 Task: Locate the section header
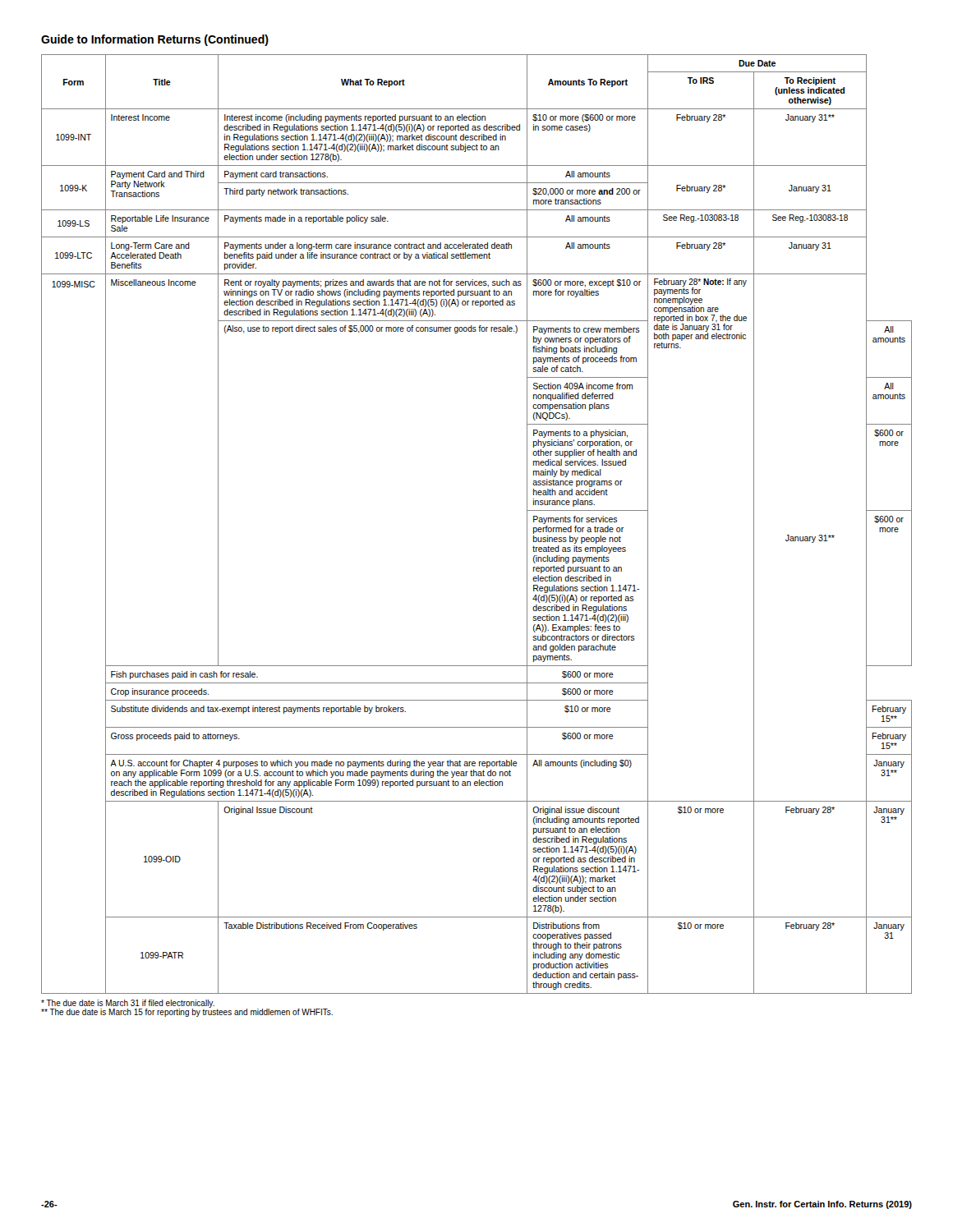tap(155, 39)
